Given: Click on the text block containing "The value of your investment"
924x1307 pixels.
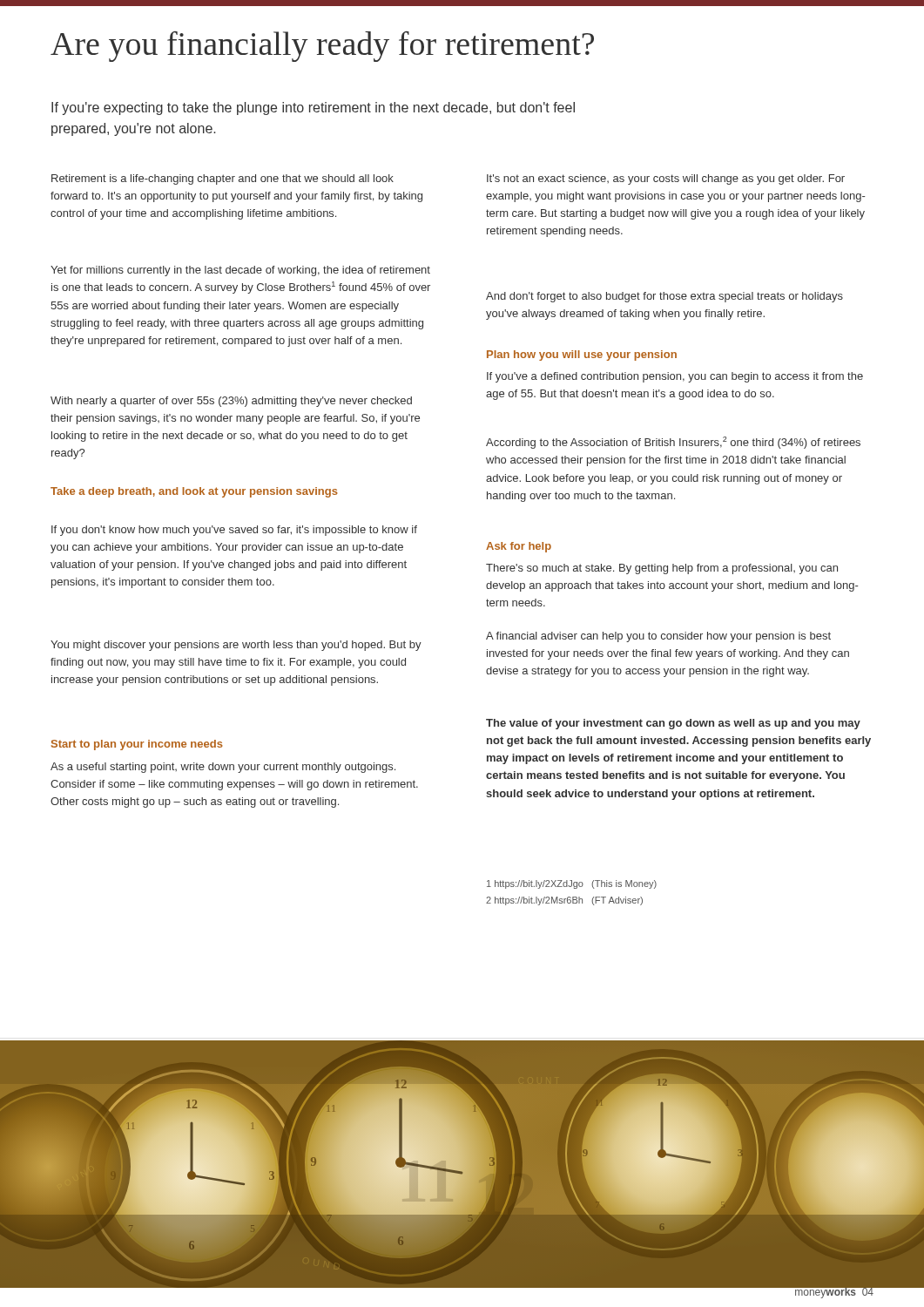Looking at the screenshot, I should click(679, 758).
